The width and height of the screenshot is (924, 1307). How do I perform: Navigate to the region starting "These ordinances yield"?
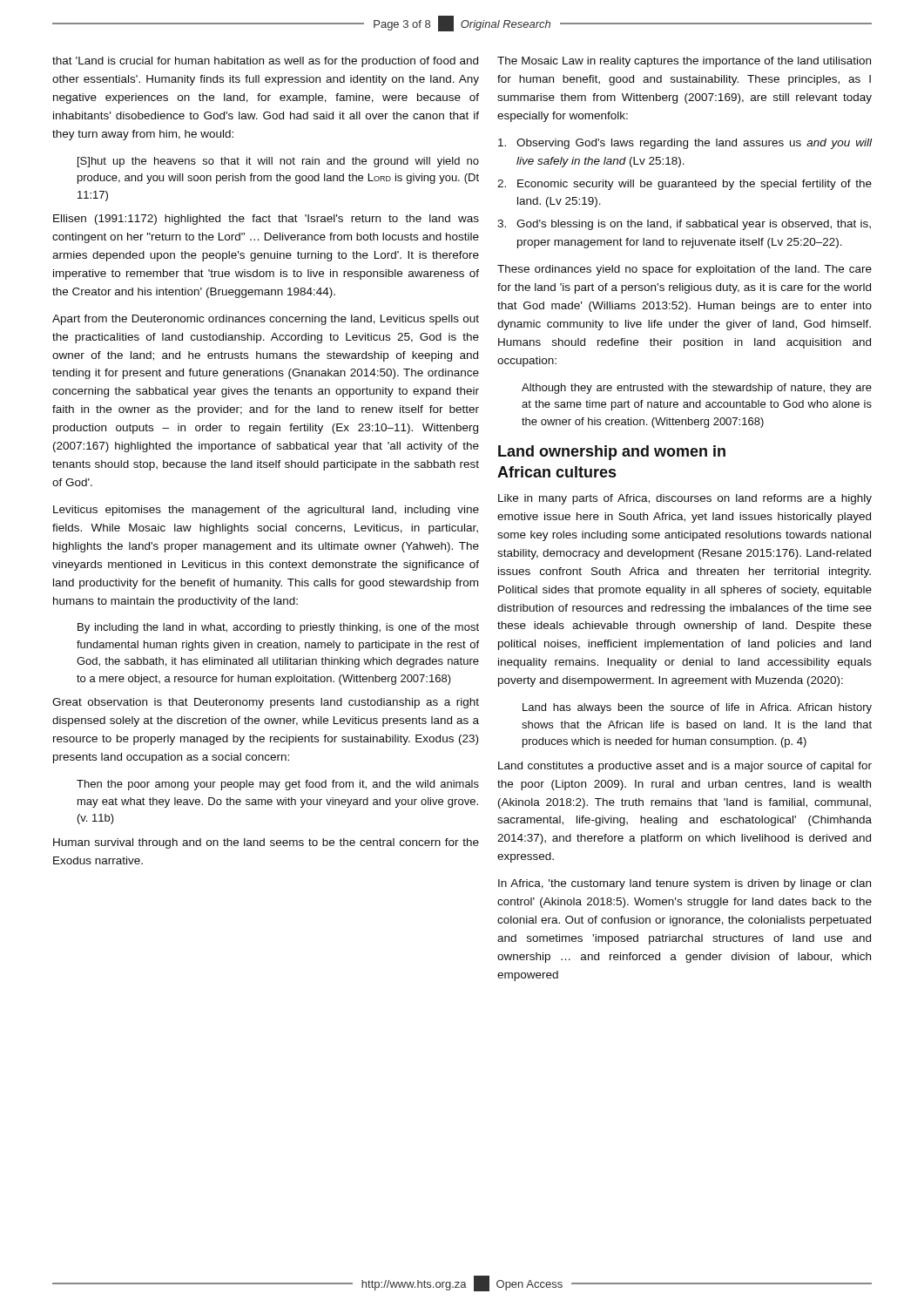tap(684, 315)
